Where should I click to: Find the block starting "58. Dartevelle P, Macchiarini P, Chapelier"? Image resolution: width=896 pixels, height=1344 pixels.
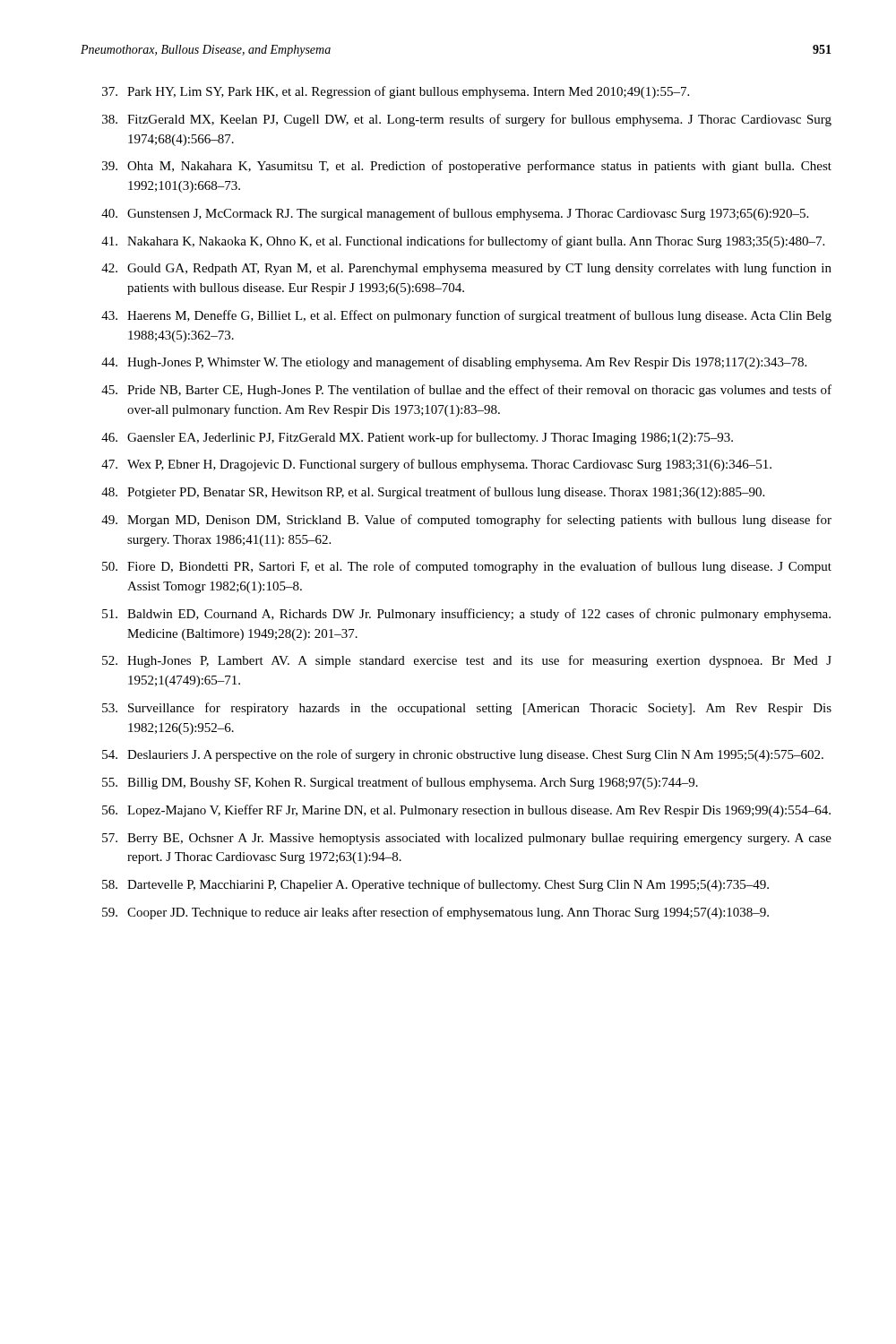(456, 885)
